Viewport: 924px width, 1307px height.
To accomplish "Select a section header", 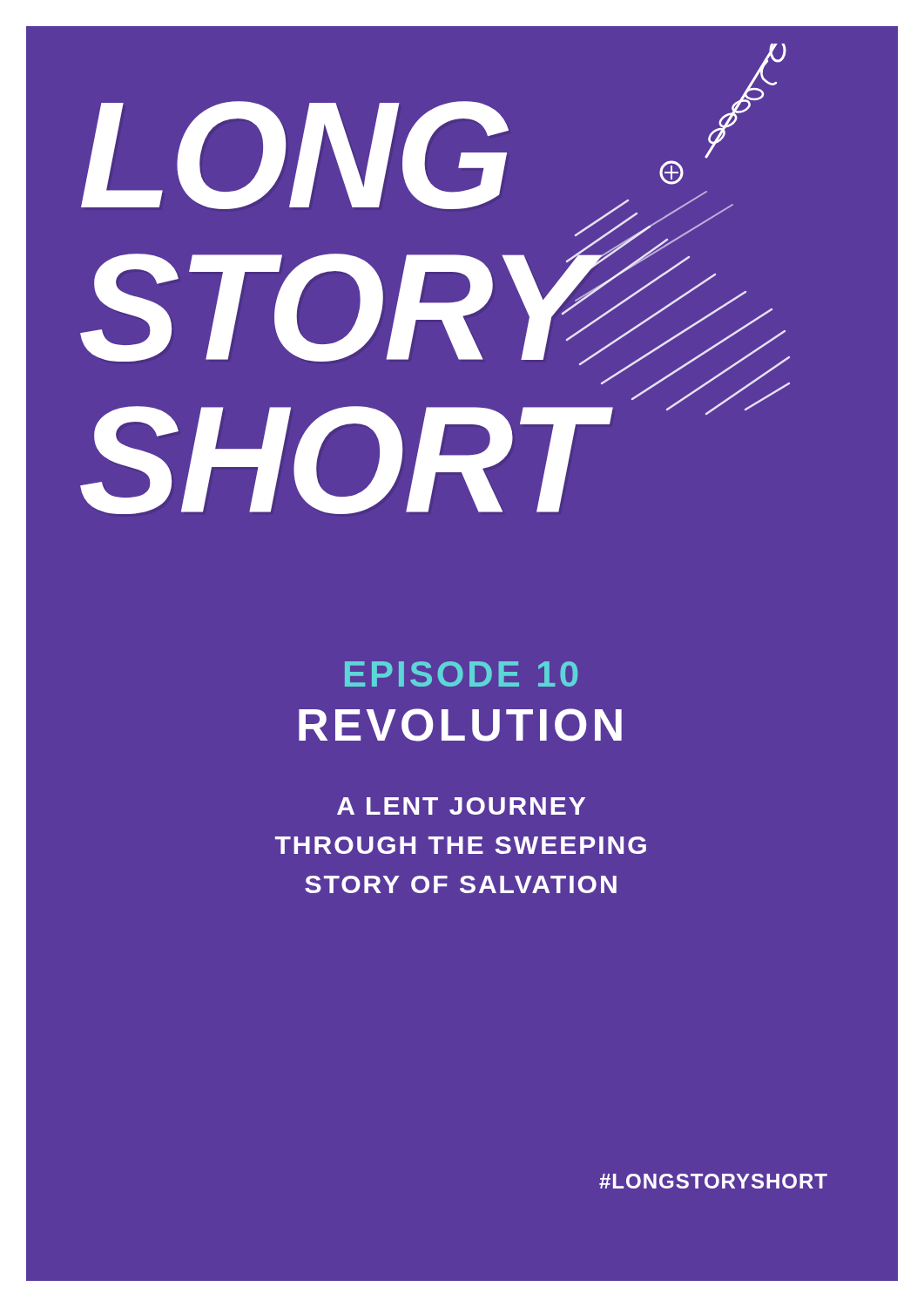I will [x=462, y=779].
